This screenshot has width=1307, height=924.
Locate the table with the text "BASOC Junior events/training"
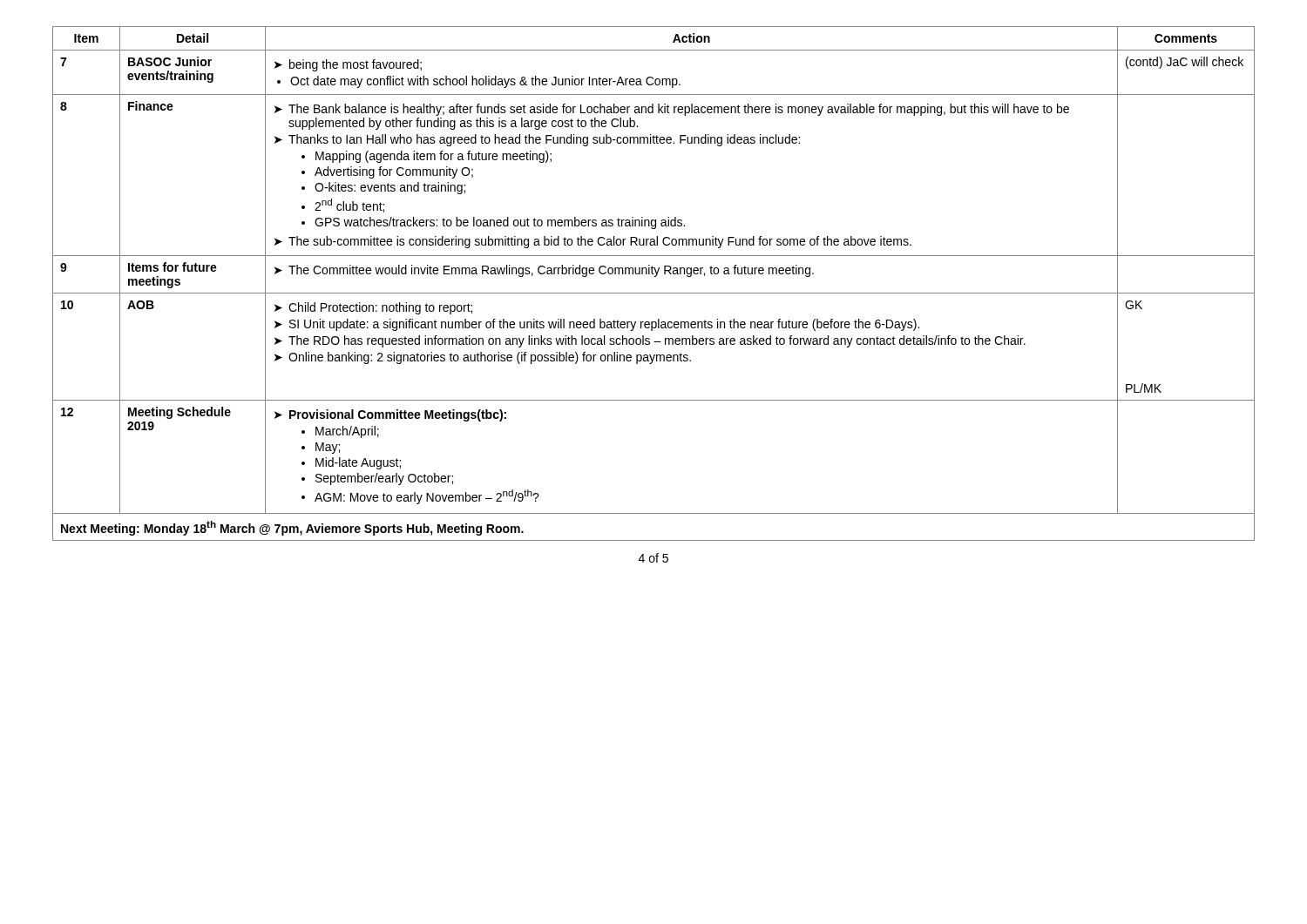[654, 283]
